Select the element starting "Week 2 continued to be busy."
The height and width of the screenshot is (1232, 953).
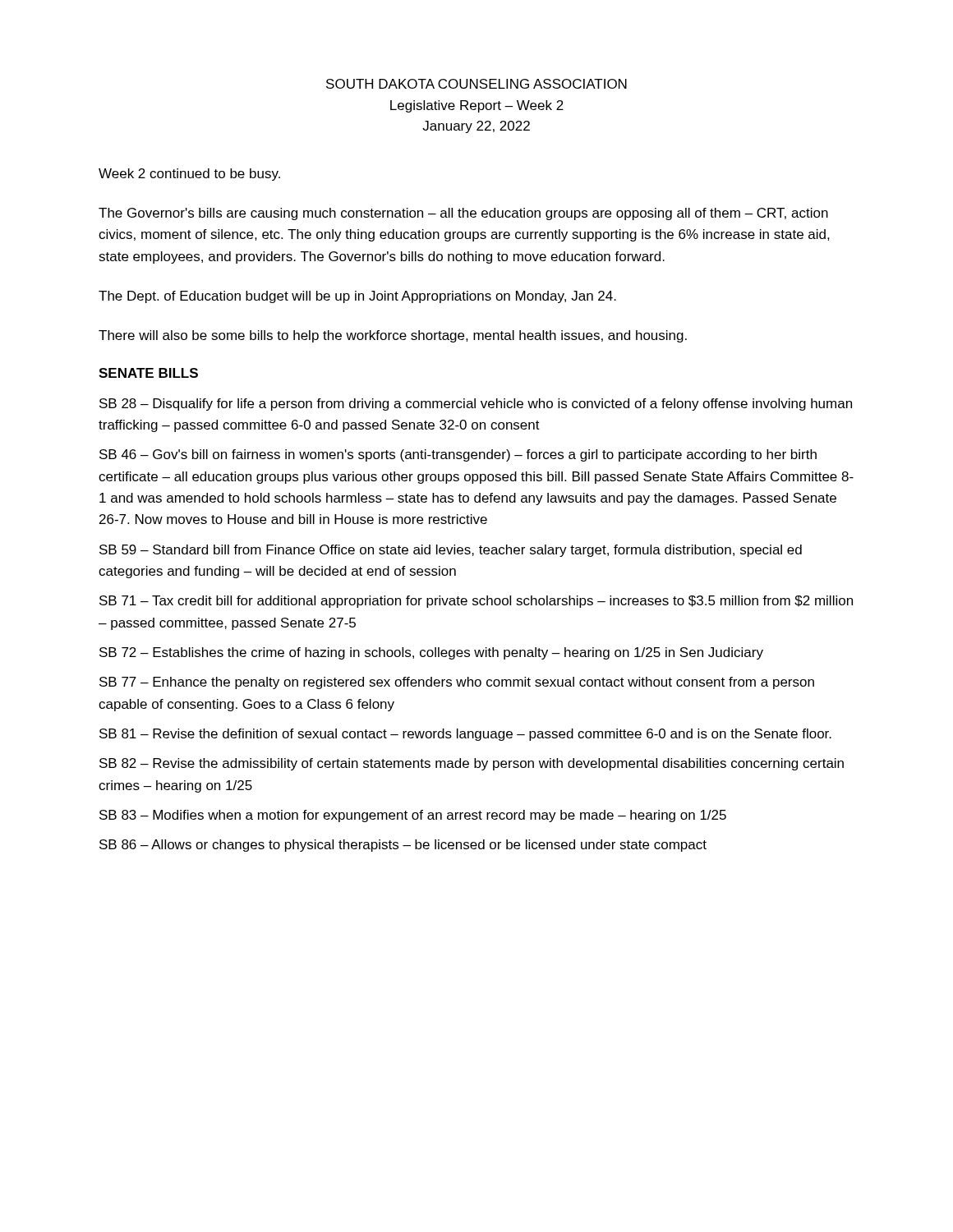190,173
